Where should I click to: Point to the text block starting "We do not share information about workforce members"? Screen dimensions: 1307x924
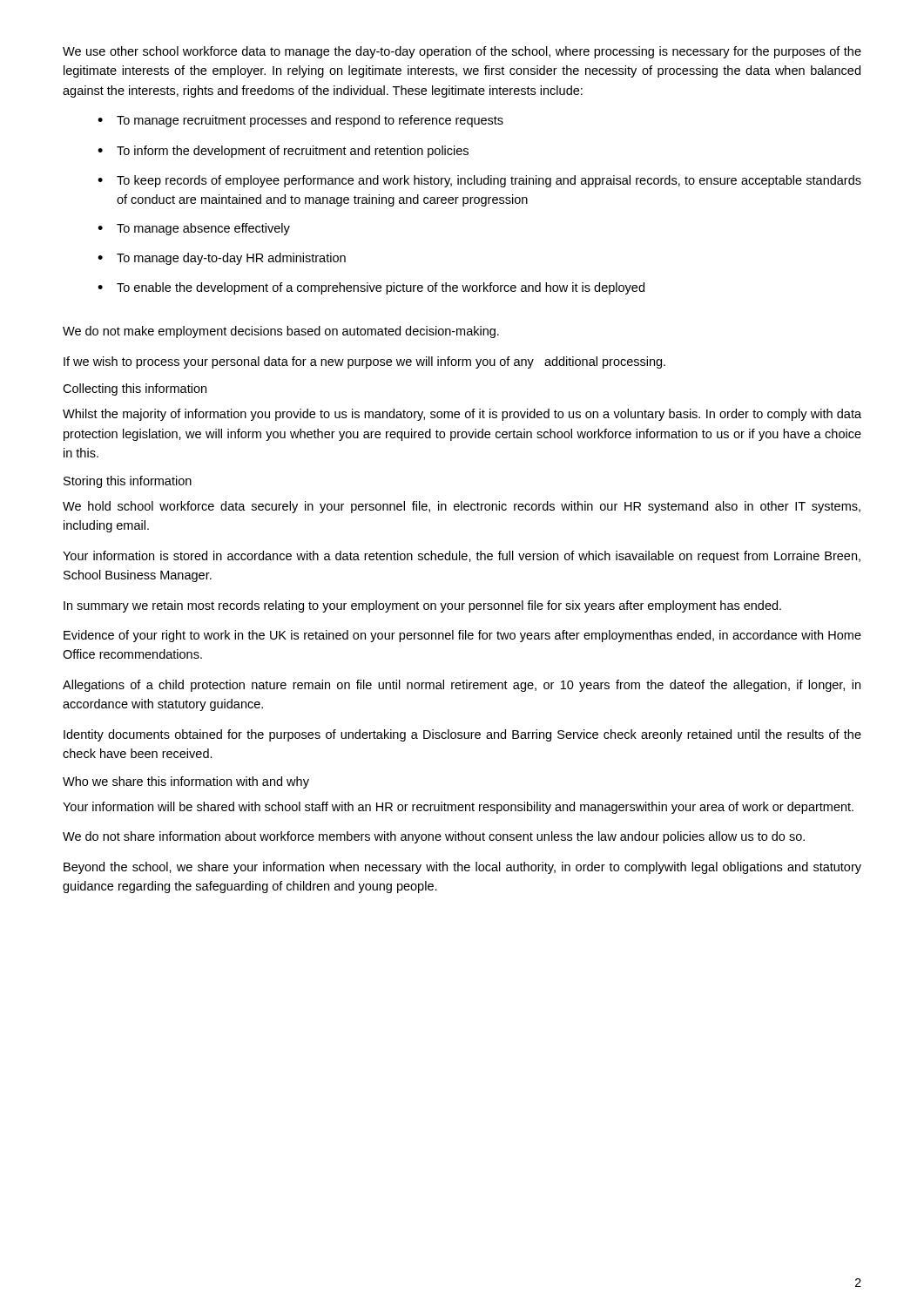click(434, 837)
